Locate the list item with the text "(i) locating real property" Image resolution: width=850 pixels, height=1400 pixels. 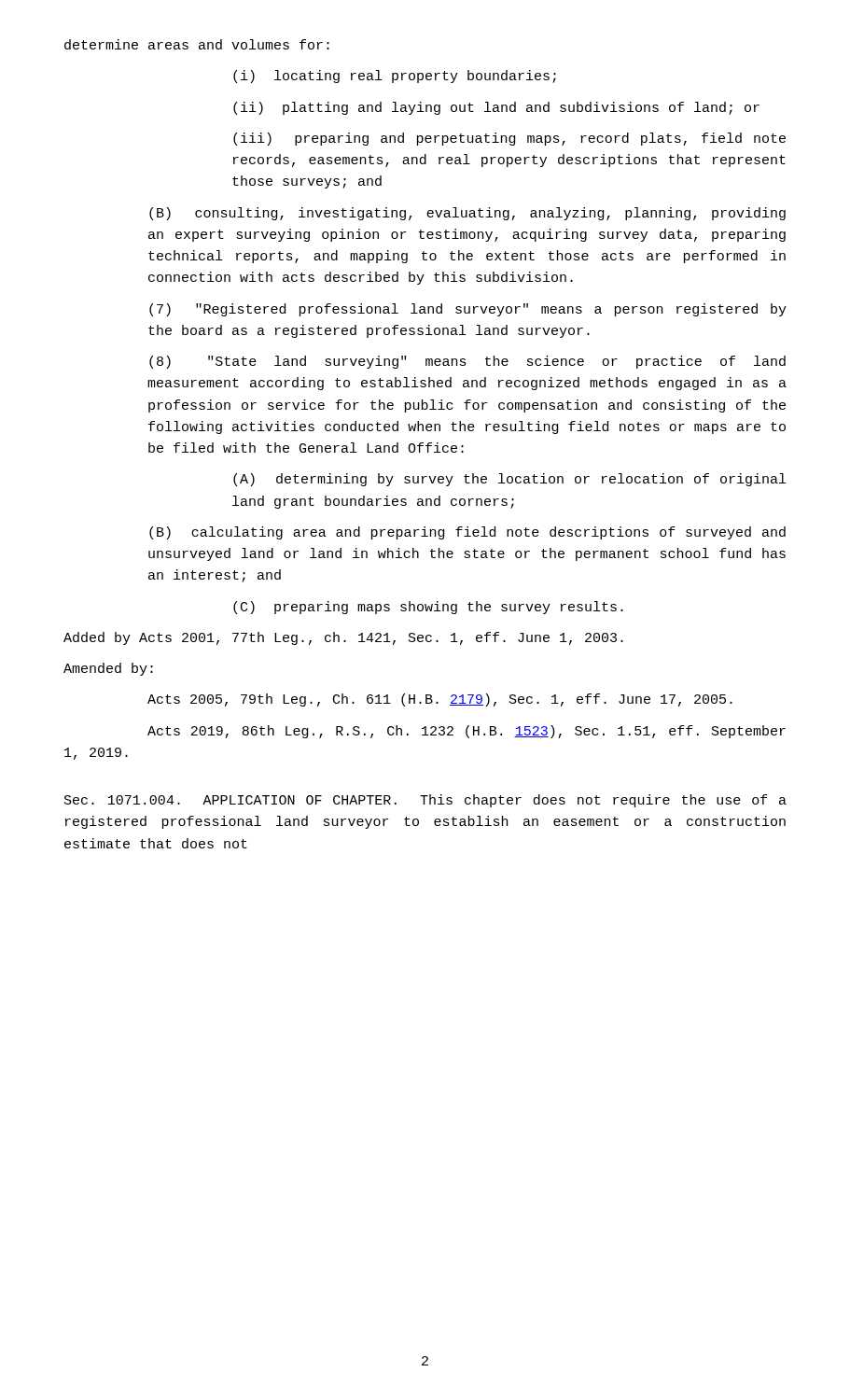(509, 77)
